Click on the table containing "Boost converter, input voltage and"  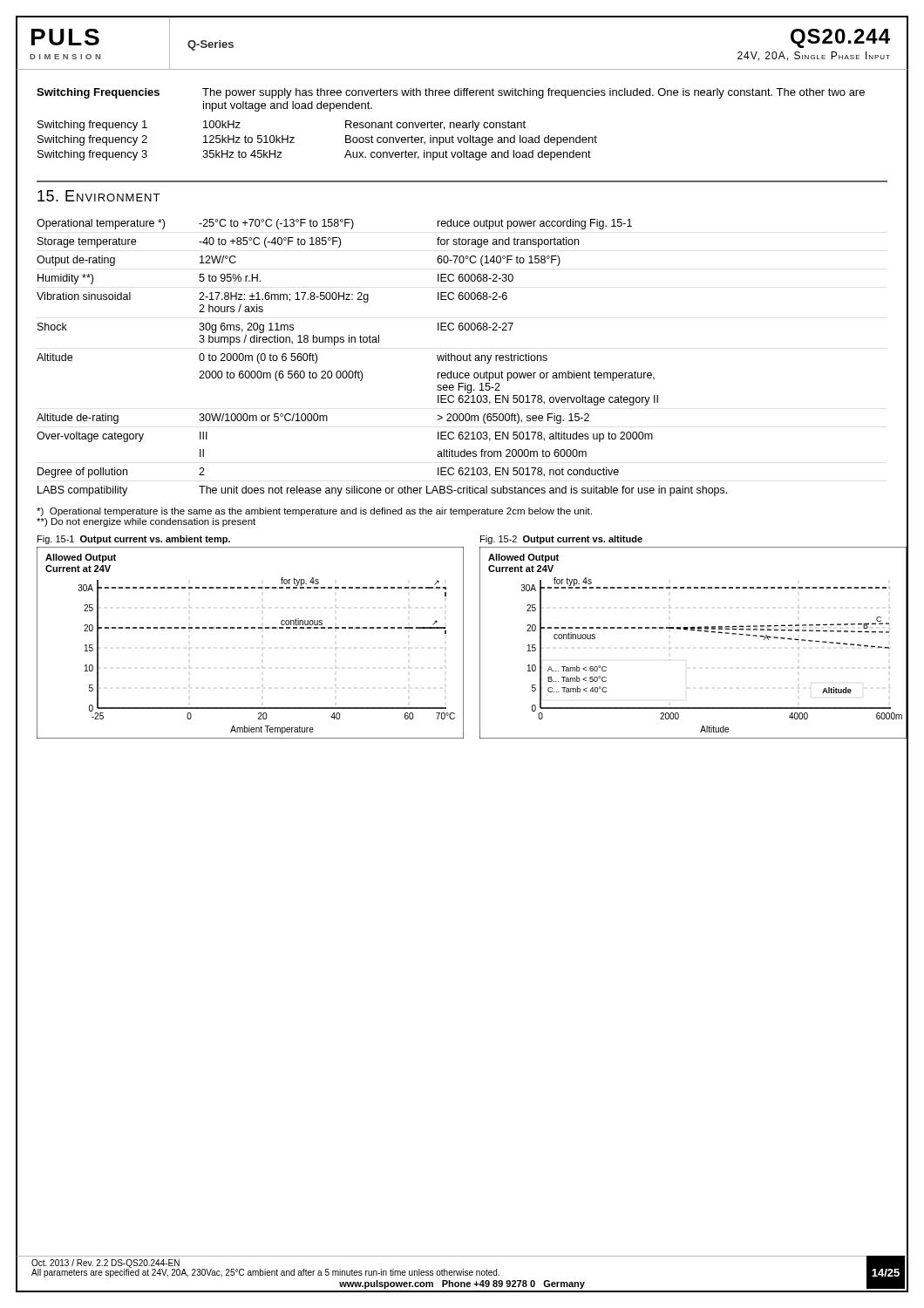click(462, 122)
